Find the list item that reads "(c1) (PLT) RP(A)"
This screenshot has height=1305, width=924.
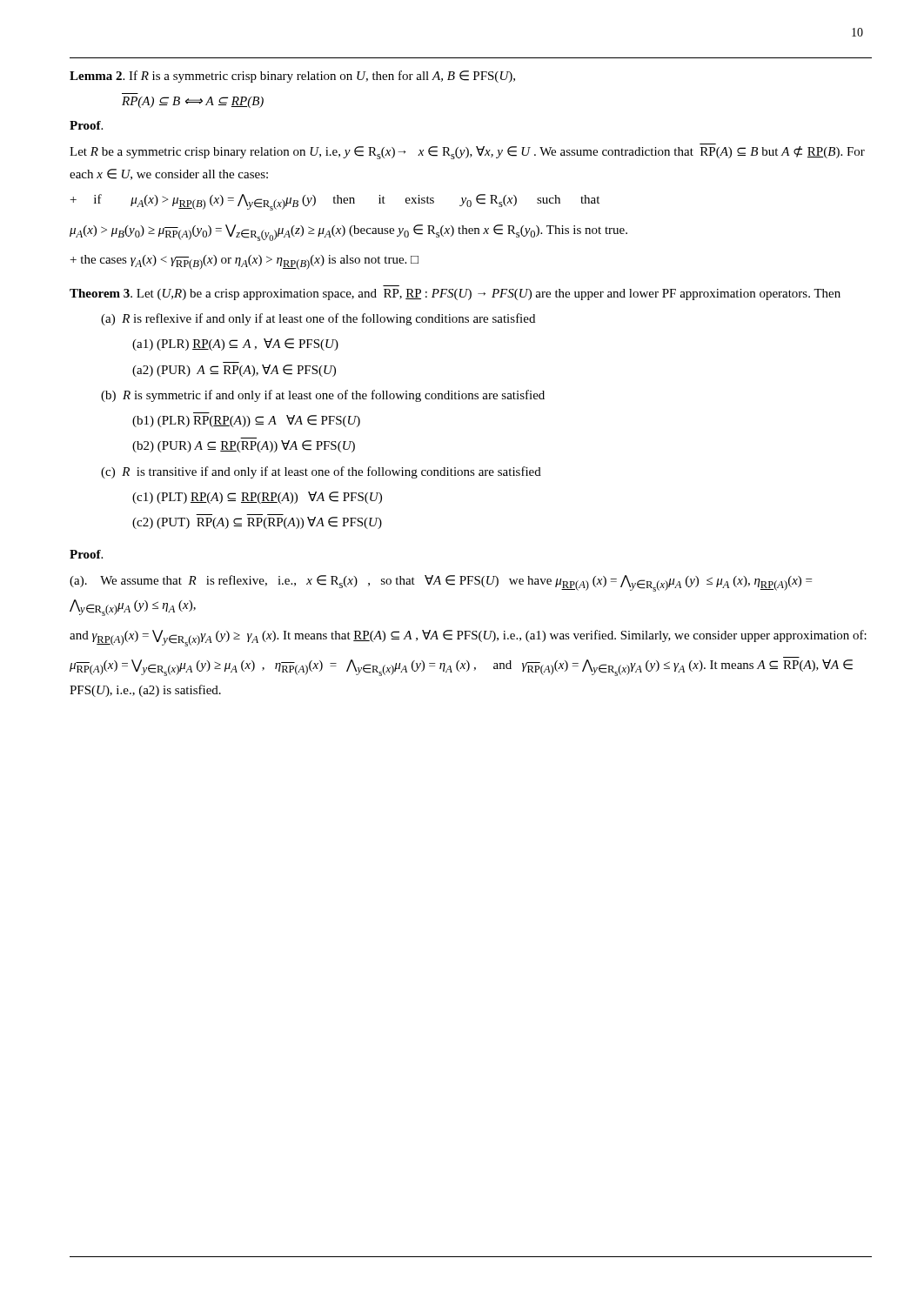coord(257,498)
